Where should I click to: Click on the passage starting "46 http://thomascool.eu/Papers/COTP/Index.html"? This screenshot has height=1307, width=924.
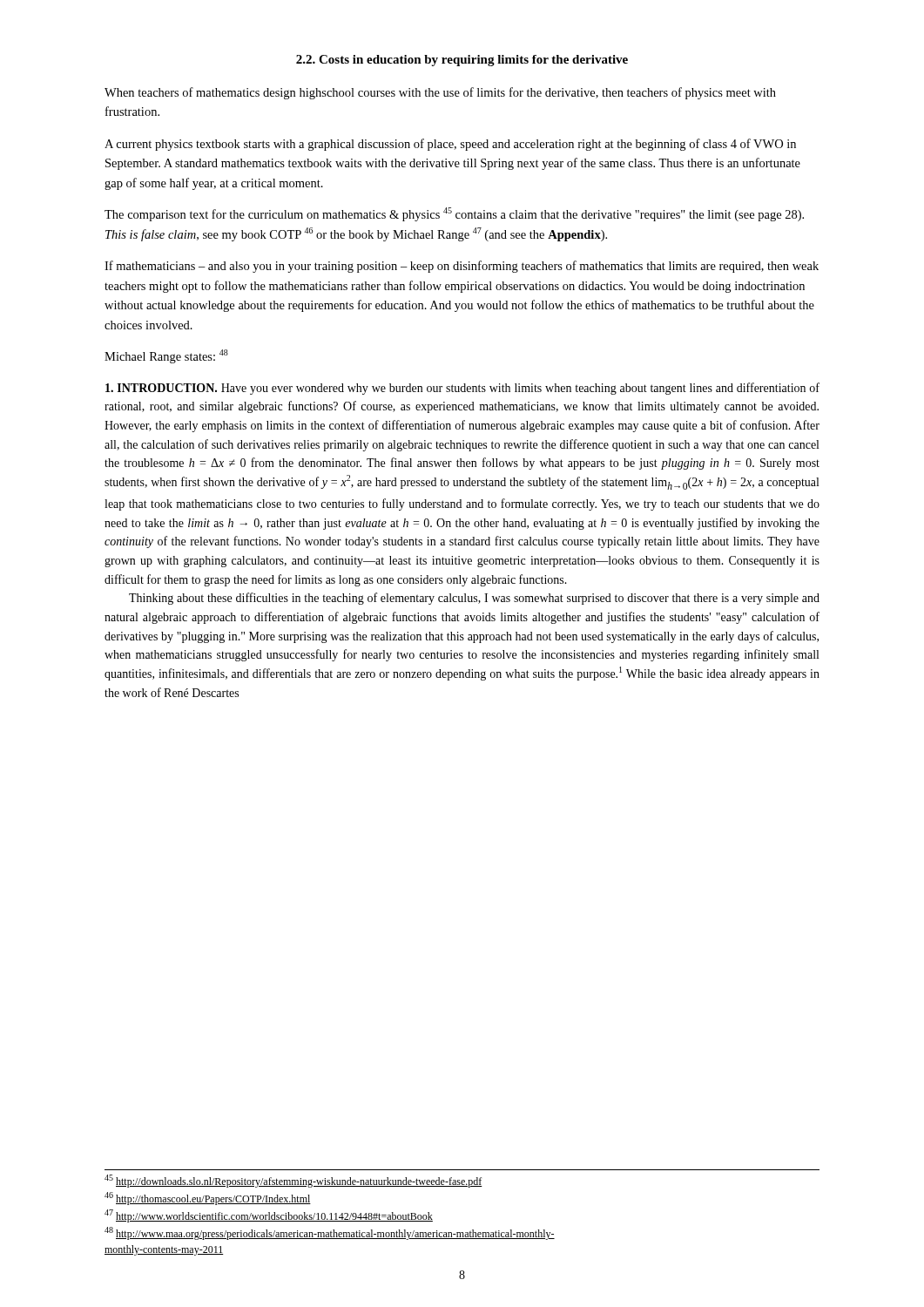coord(207,1198)
